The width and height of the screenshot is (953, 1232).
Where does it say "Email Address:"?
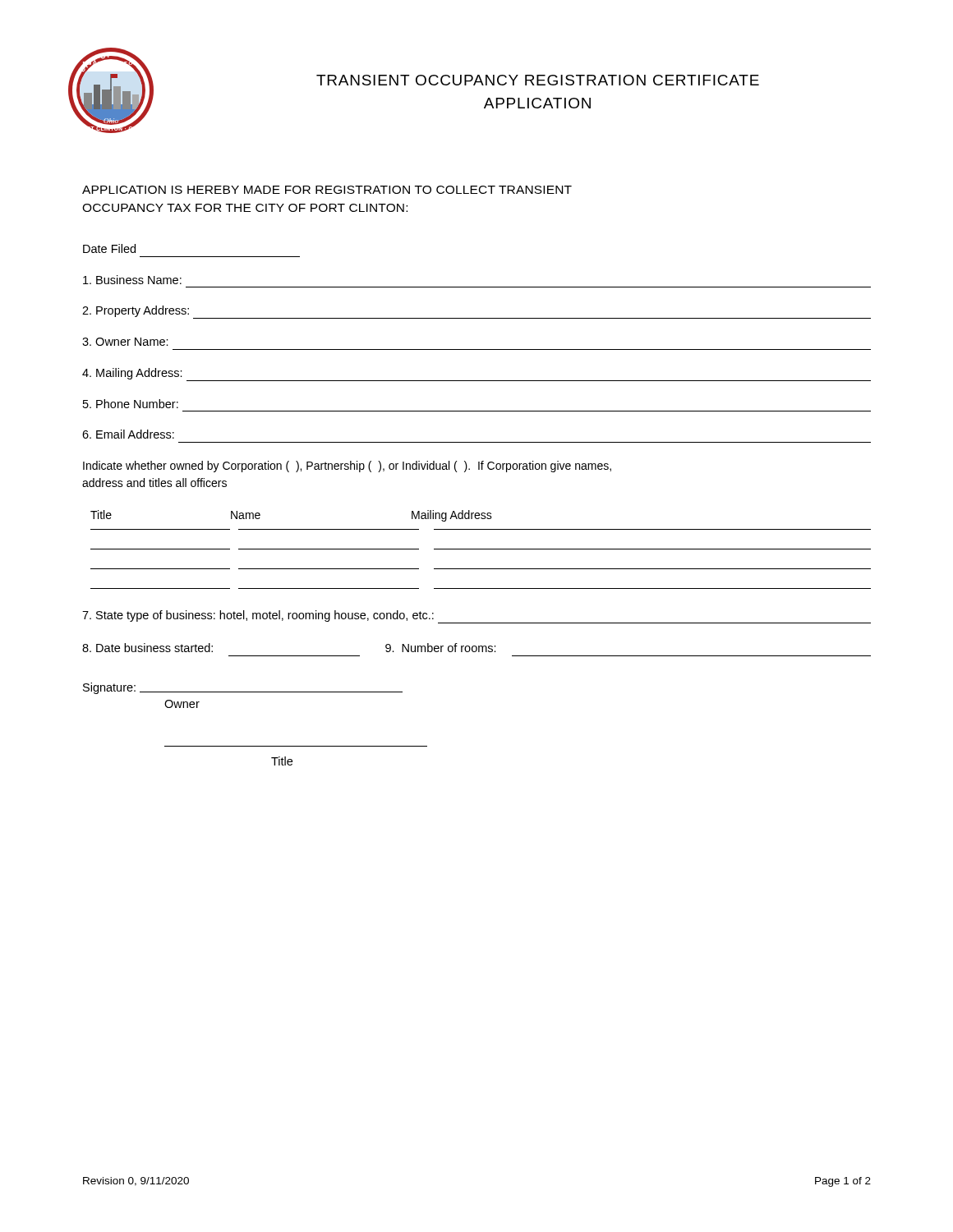pos(476,436)
